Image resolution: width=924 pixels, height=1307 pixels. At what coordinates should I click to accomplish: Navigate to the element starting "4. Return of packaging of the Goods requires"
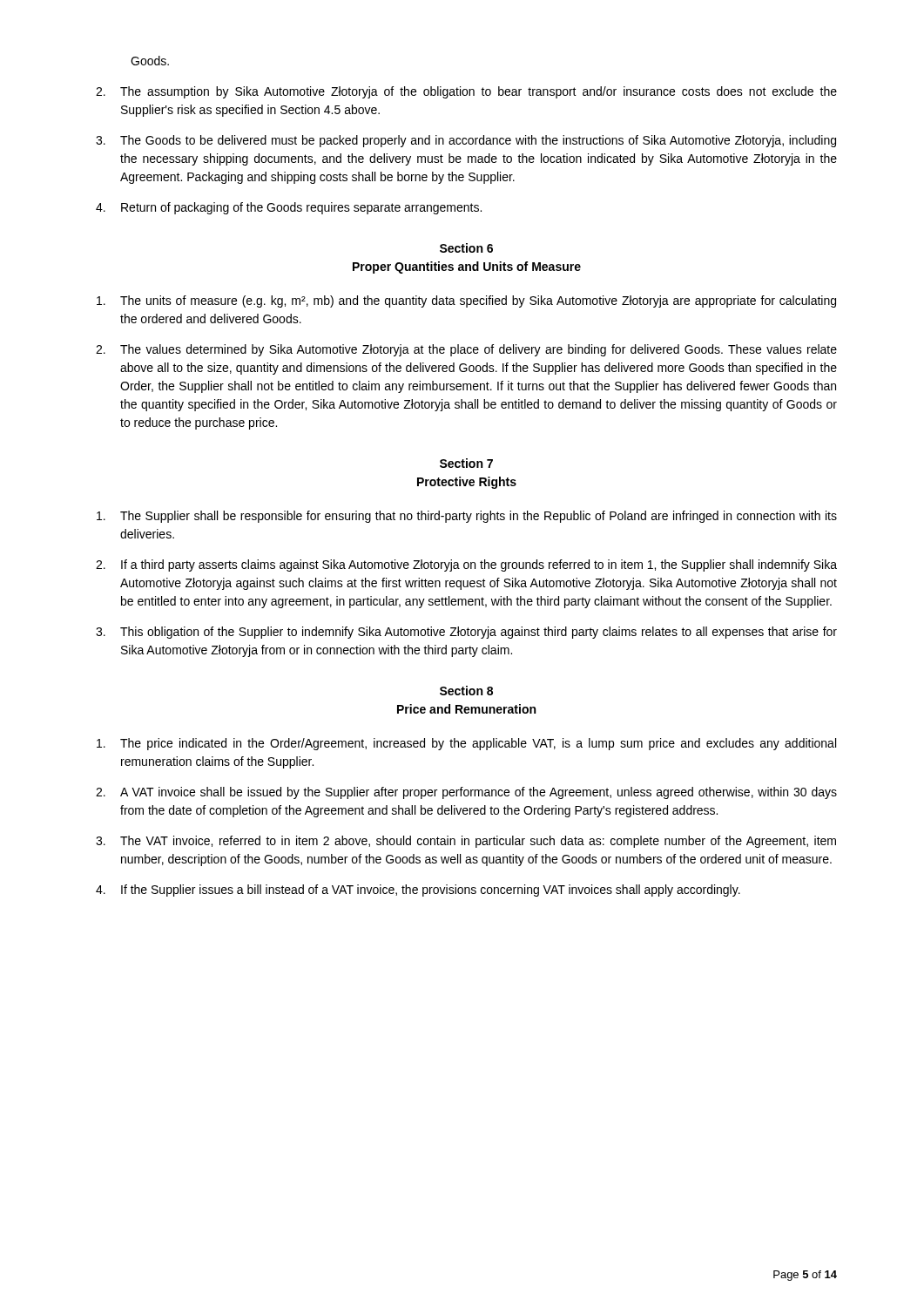click(x=466, y=208)
